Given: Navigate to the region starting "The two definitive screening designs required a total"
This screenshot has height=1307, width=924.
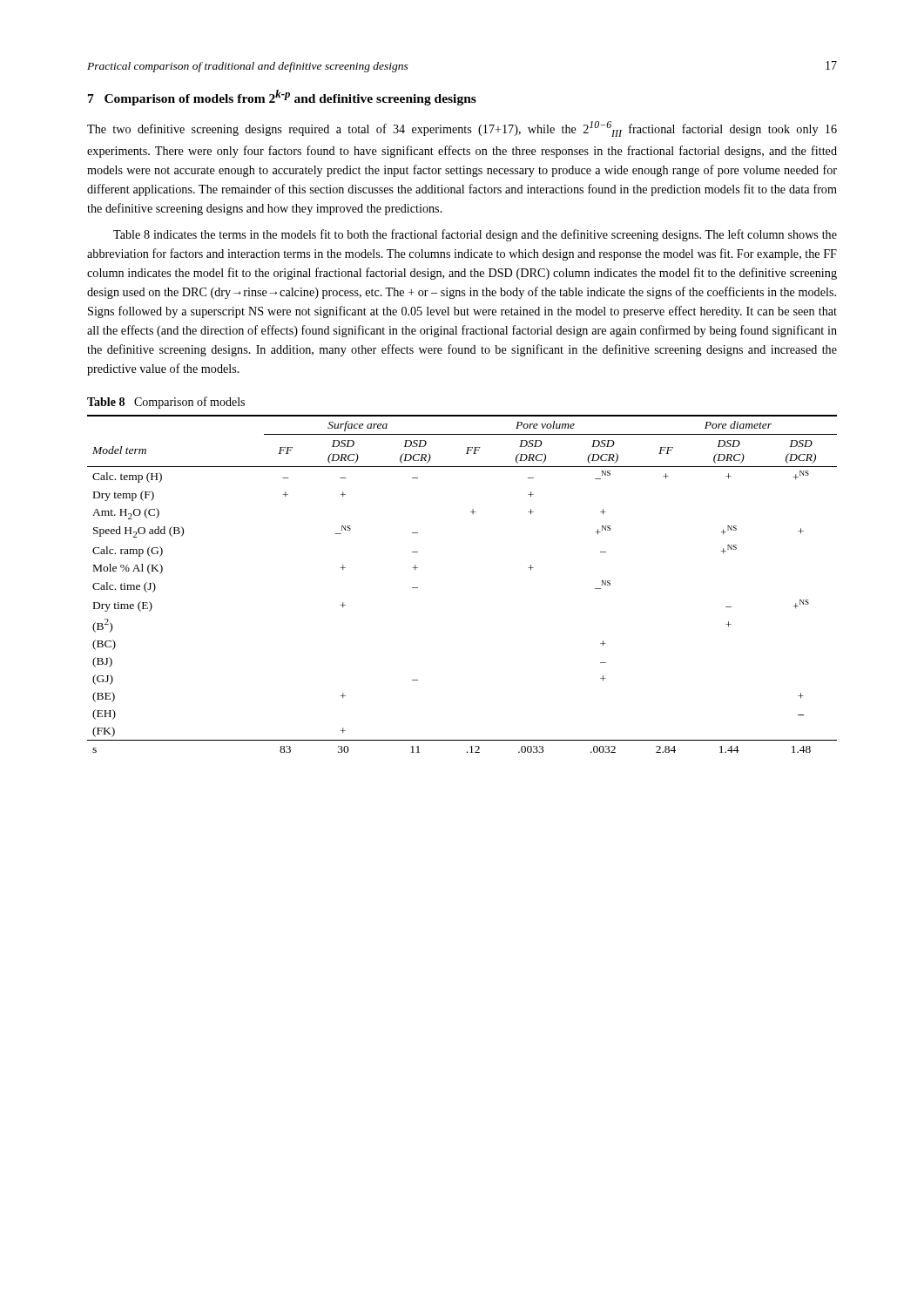Looking at the screenshot, I should click(x=462, y=167).
